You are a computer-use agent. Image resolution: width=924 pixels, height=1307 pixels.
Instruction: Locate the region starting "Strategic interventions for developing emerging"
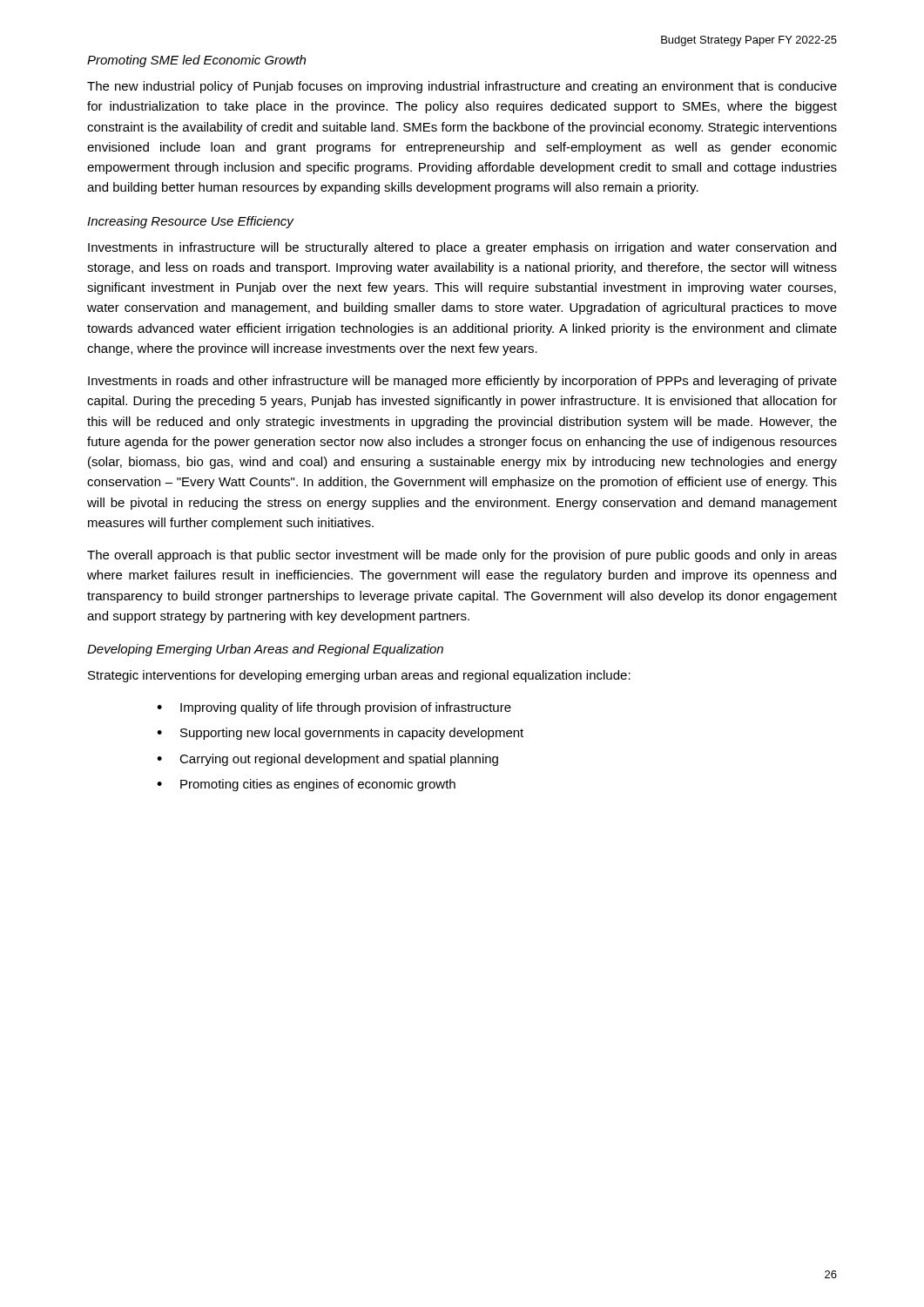coord(359,675)
